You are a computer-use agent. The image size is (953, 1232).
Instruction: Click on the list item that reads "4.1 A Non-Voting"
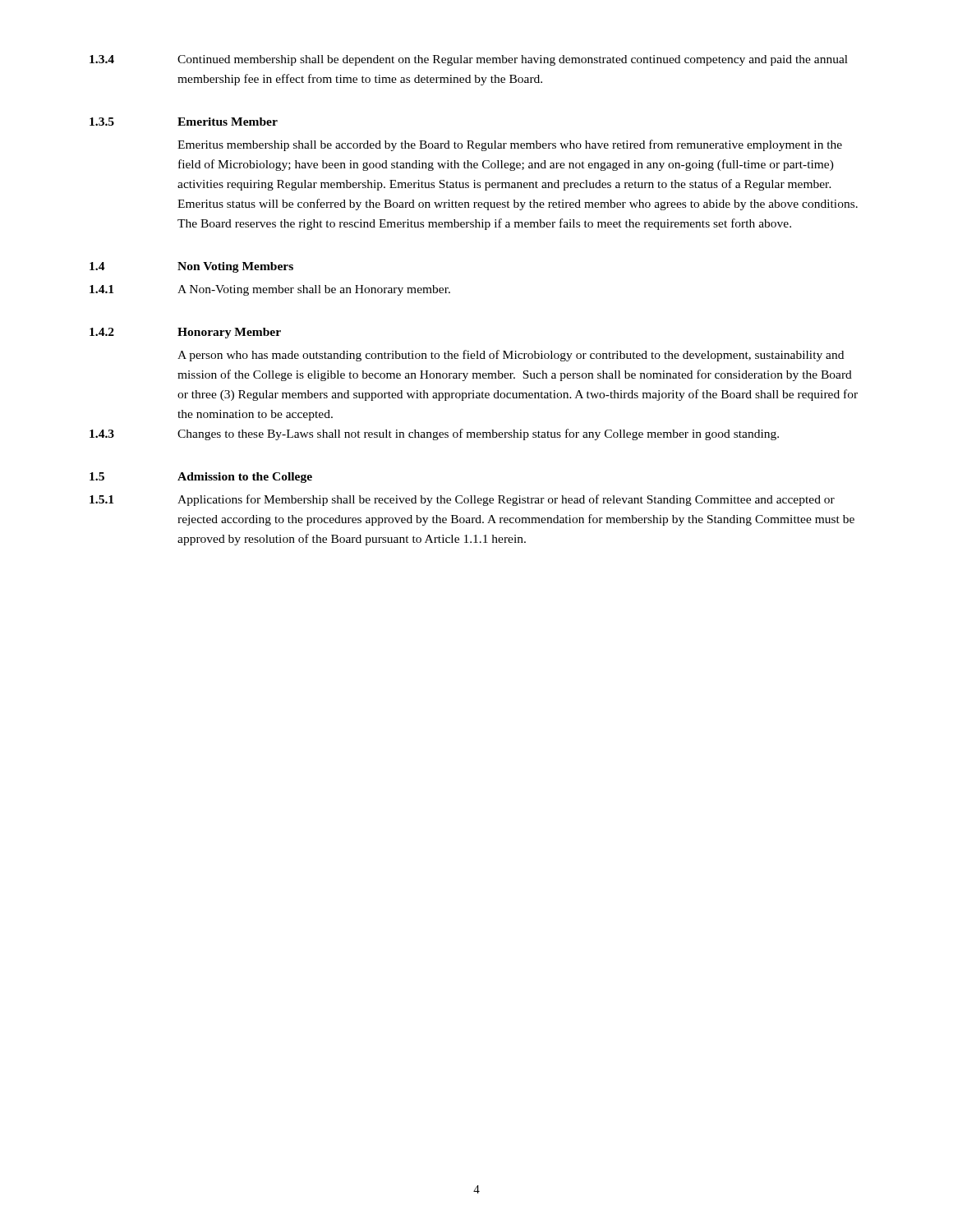270,290
